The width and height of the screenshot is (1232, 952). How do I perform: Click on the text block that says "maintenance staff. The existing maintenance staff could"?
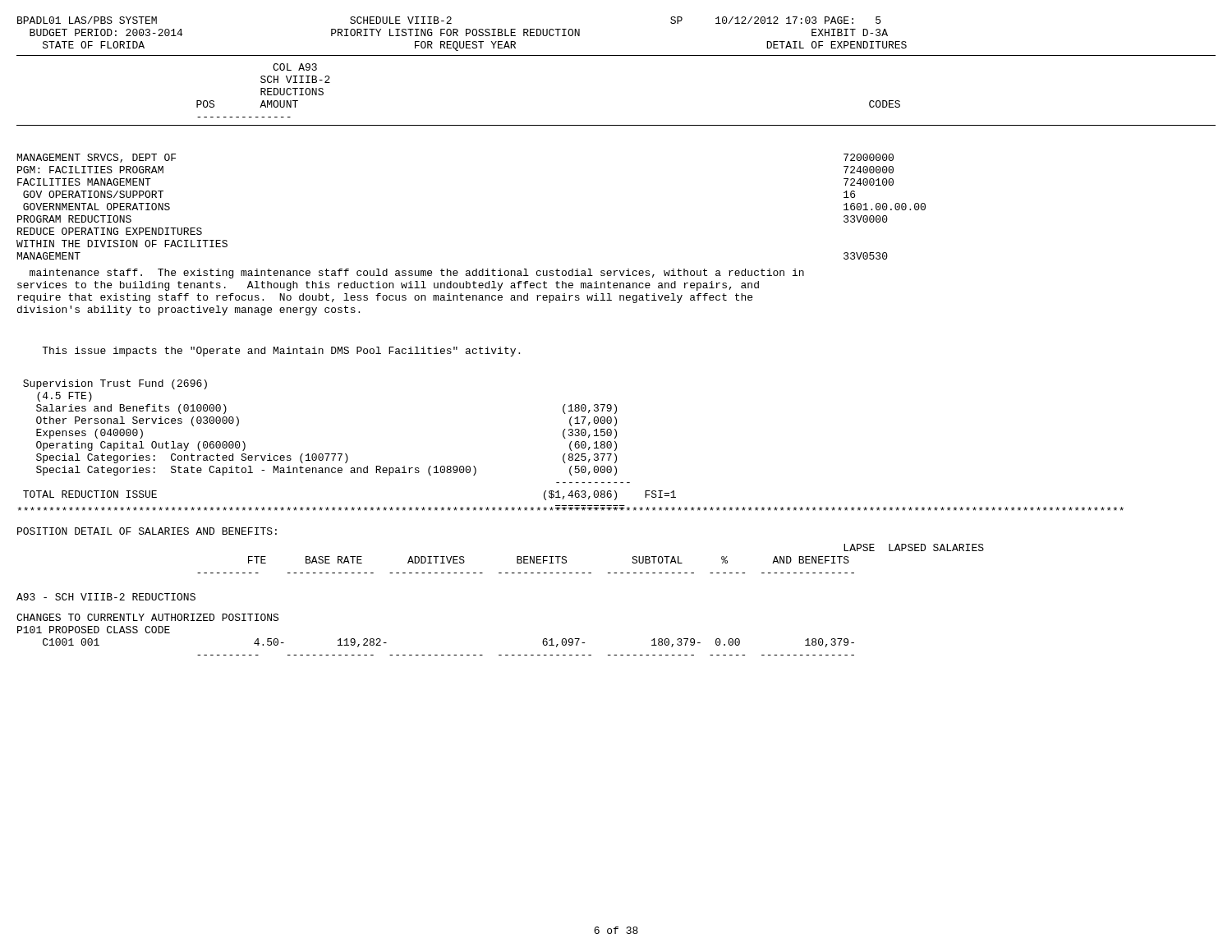point(616,292)
